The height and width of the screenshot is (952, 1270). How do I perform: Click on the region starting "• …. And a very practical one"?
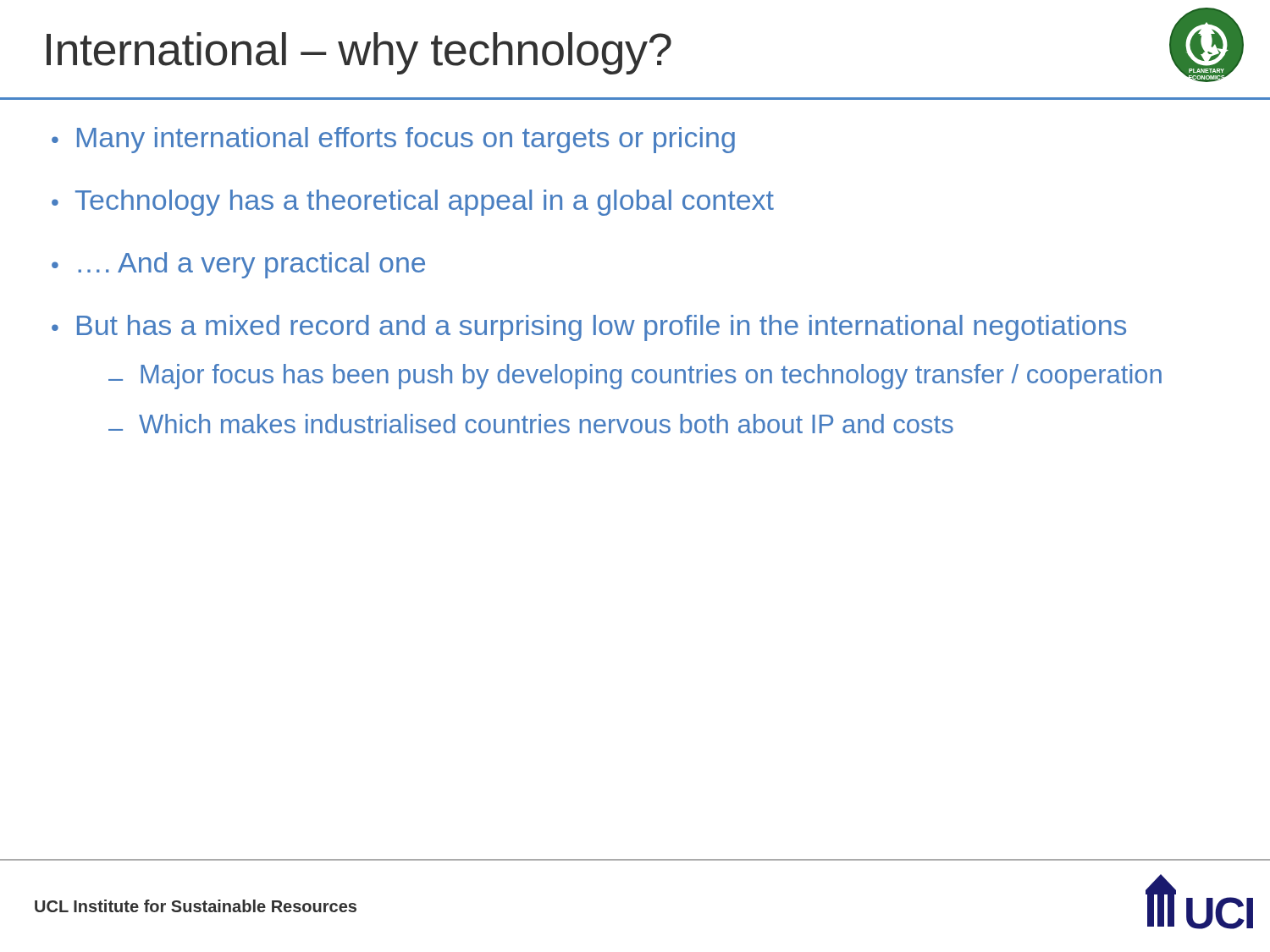click(x=238, y=265)
